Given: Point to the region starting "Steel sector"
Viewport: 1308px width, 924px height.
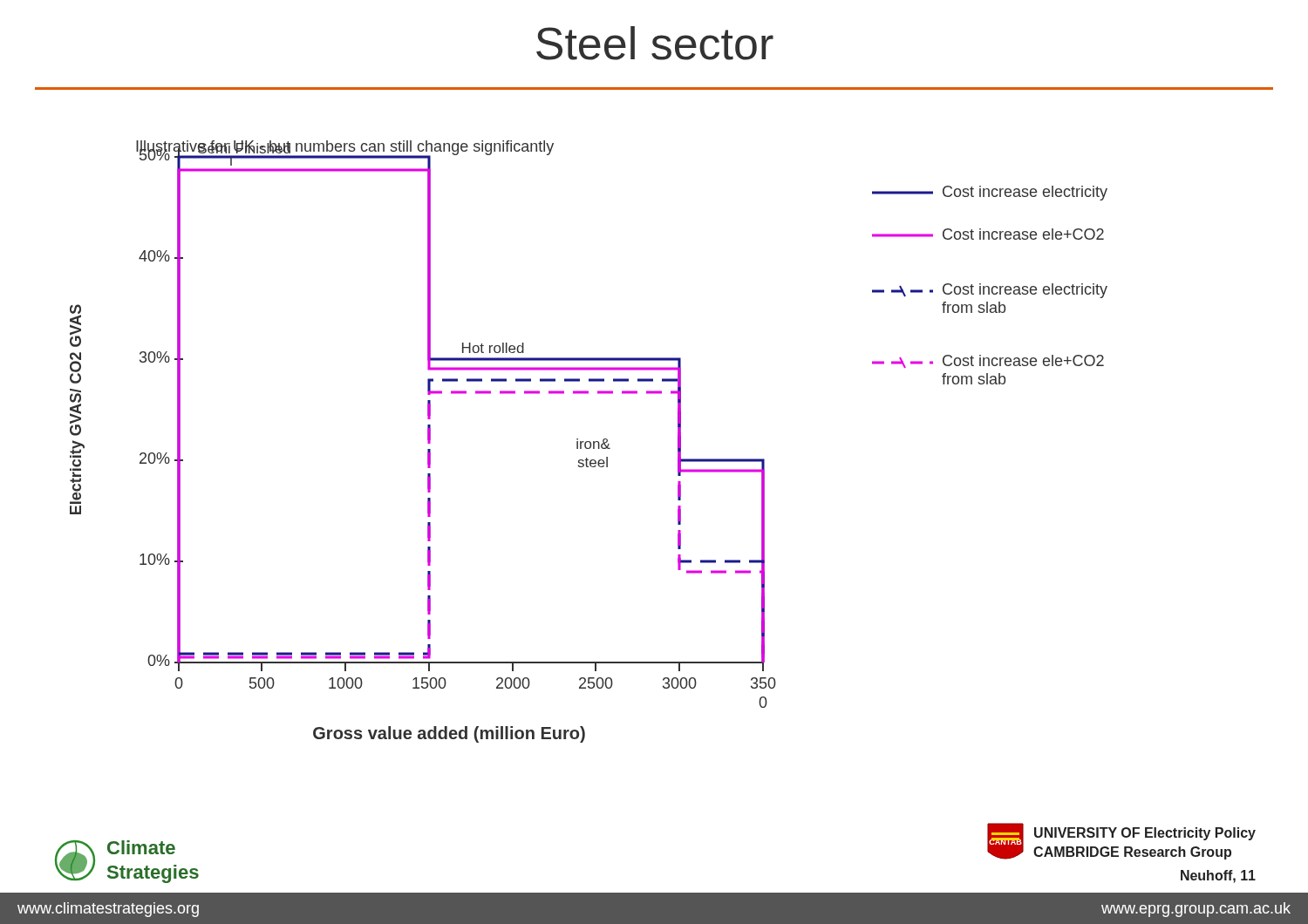Looking at the screenshot, I should click(x=654, y=44).
